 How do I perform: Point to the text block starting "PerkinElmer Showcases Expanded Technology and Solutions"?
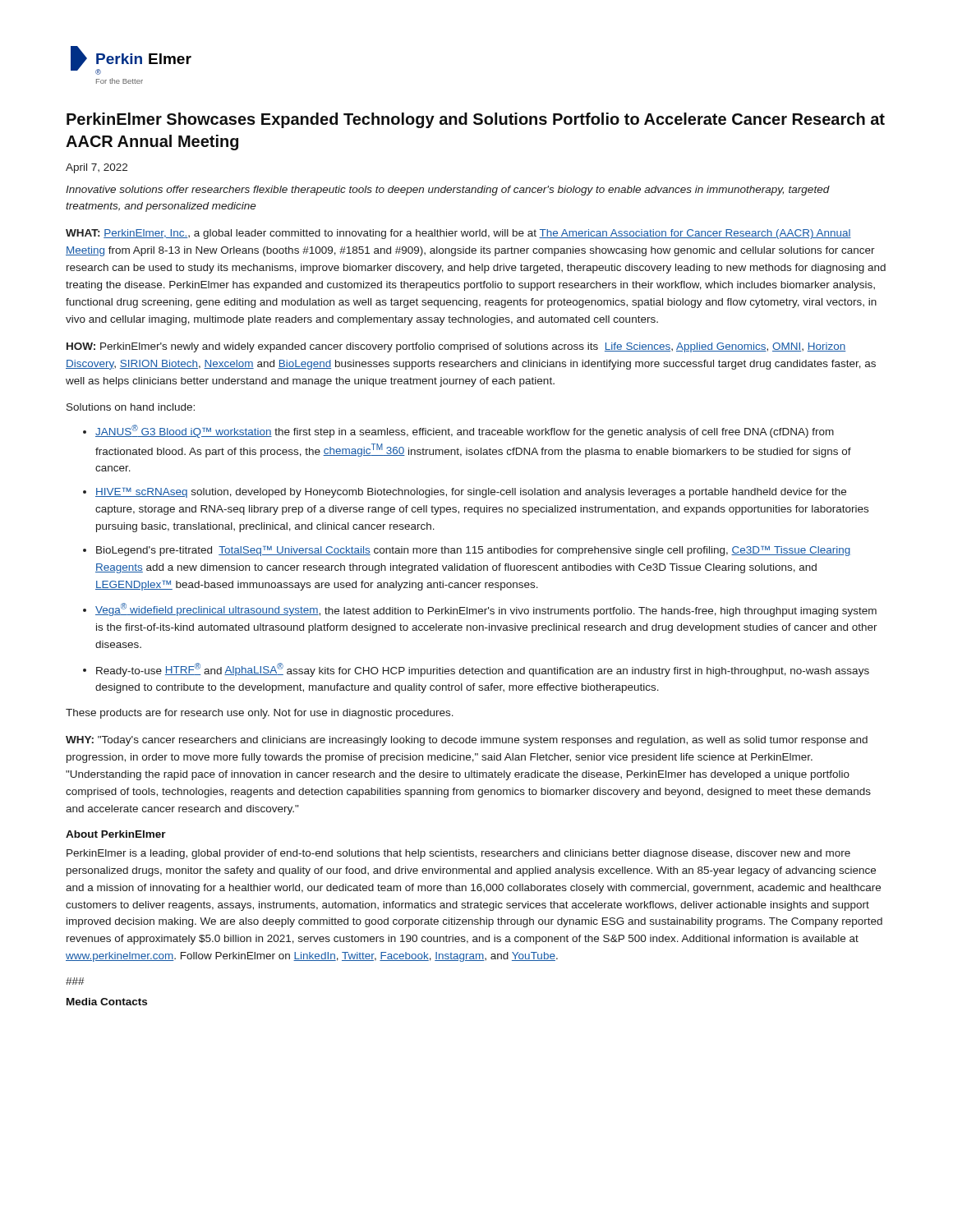[x=475, y=130]
